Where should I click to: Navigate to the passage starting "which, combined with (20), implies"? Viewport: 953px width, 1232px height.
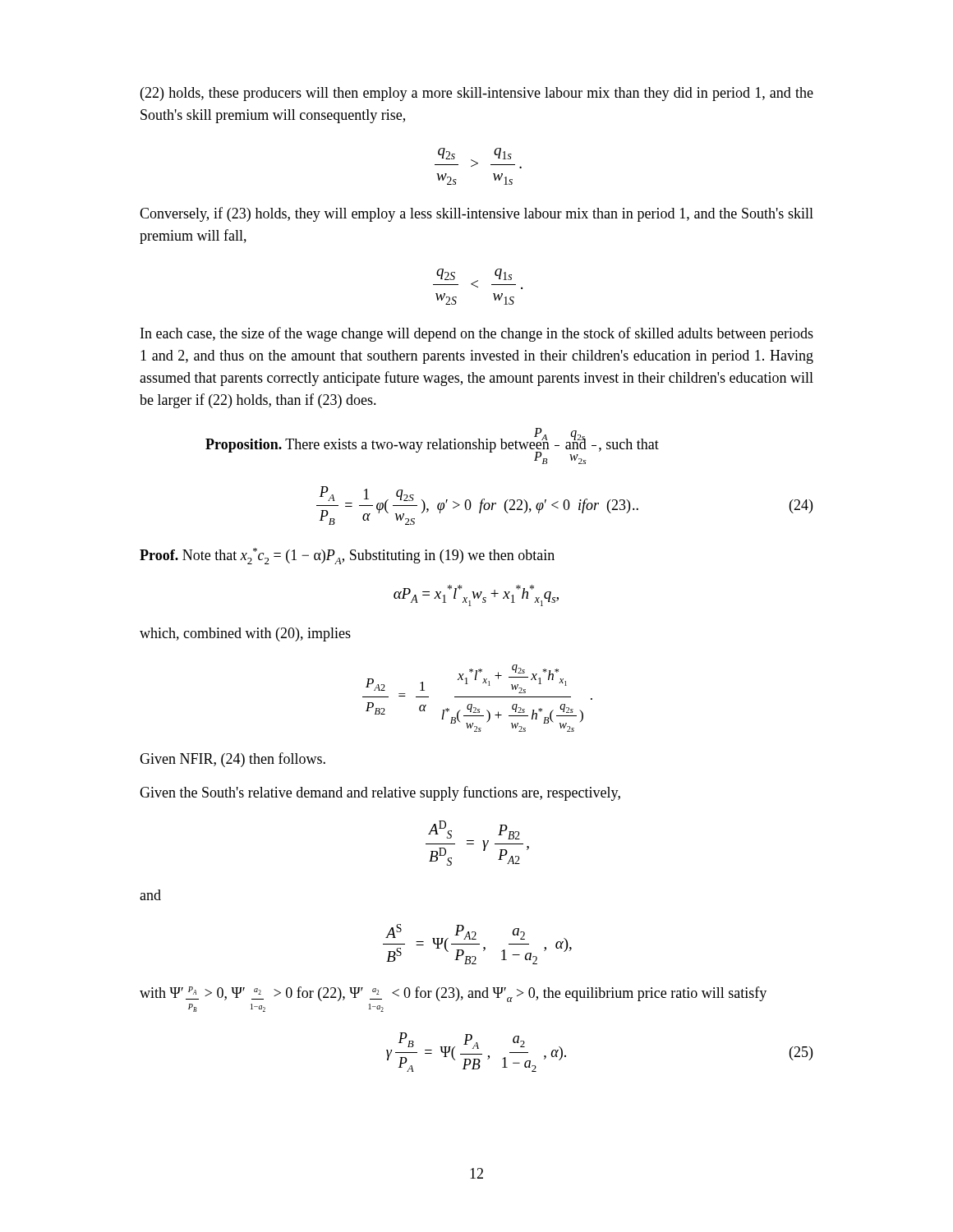245,634
